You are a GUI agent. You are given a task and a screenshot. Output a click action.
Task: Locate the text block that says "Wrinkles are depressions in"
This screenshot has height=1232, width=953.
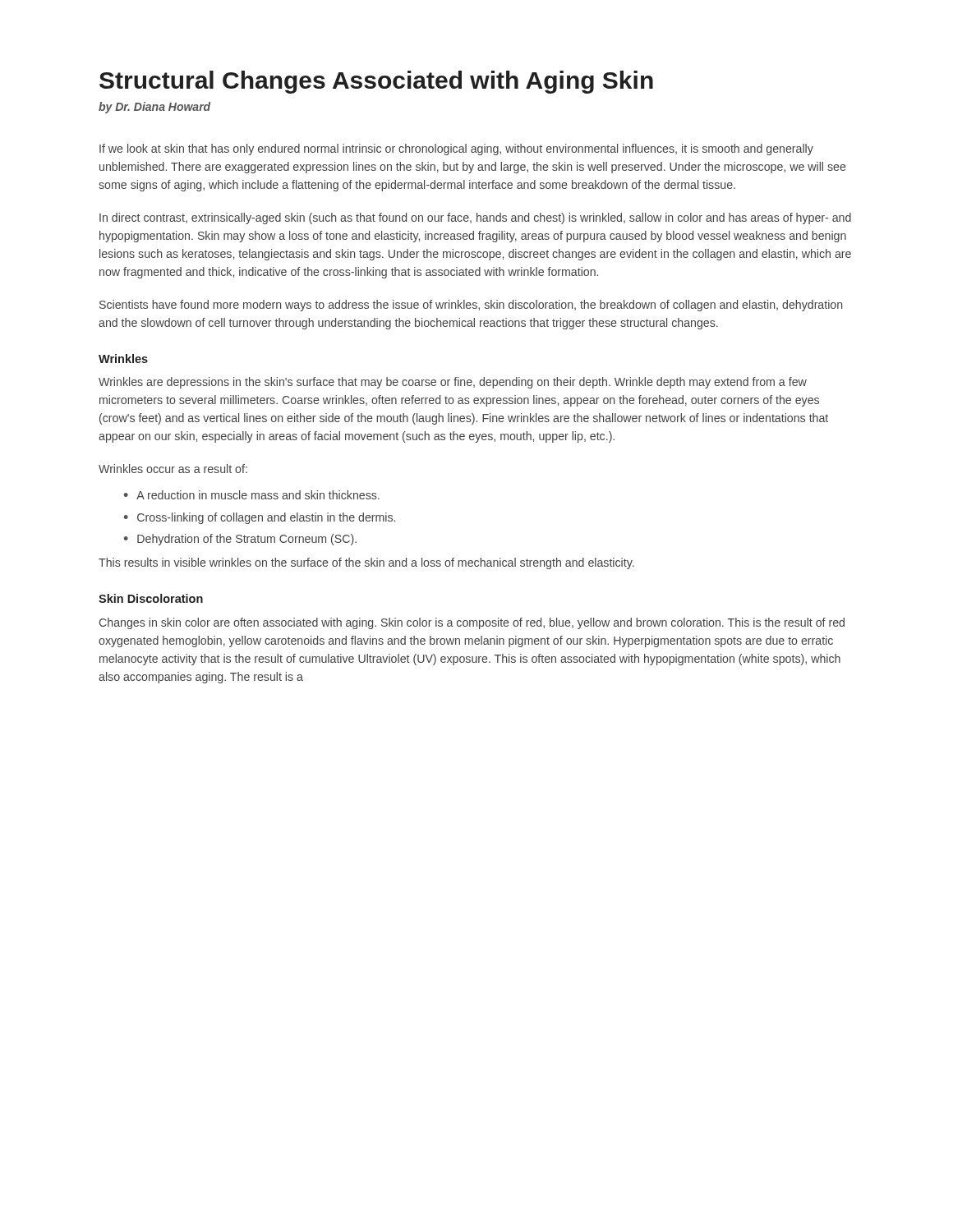pyautogui.click(x=463, y=409)
